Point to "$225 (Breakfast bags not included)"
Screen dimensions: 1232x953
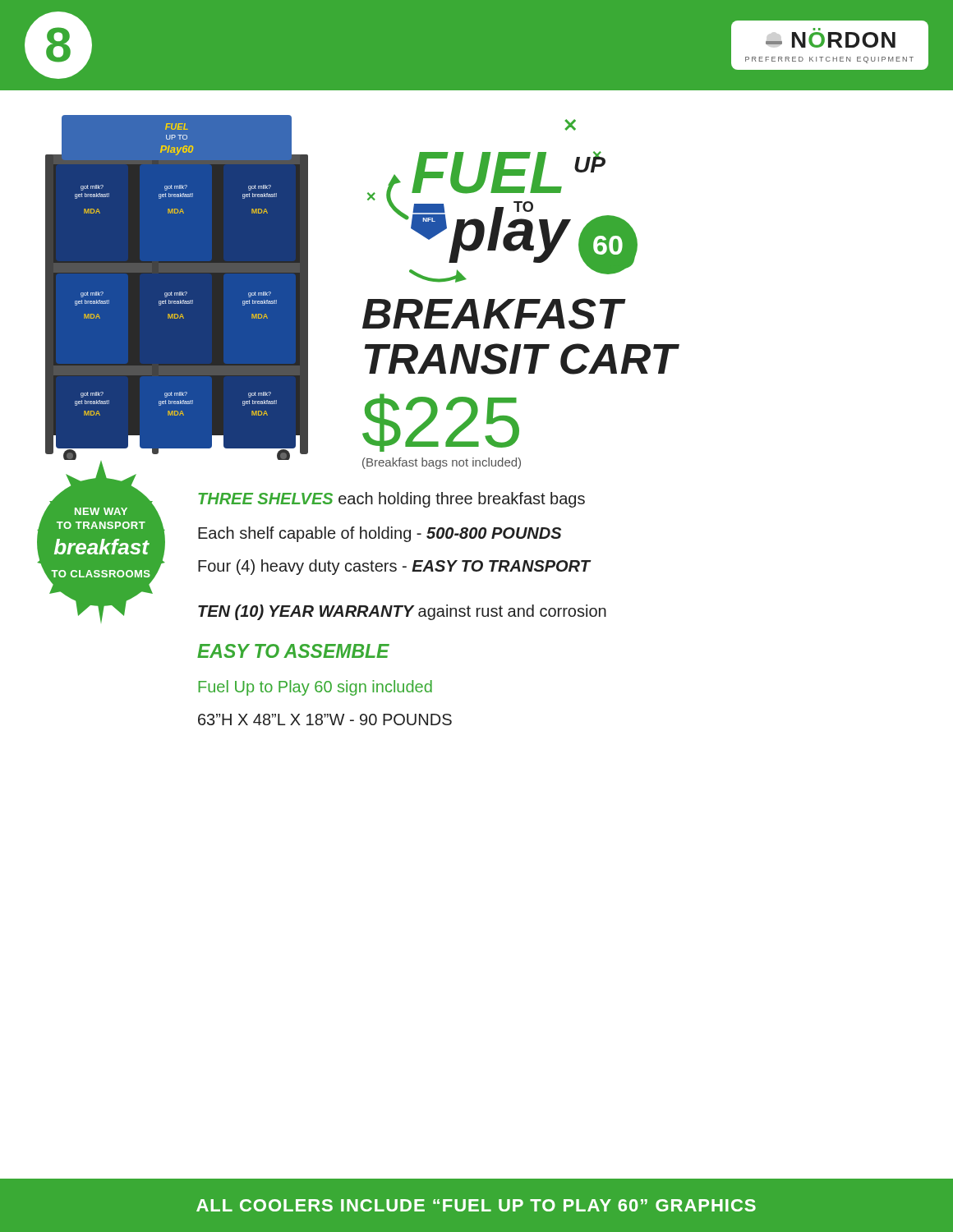442,428
